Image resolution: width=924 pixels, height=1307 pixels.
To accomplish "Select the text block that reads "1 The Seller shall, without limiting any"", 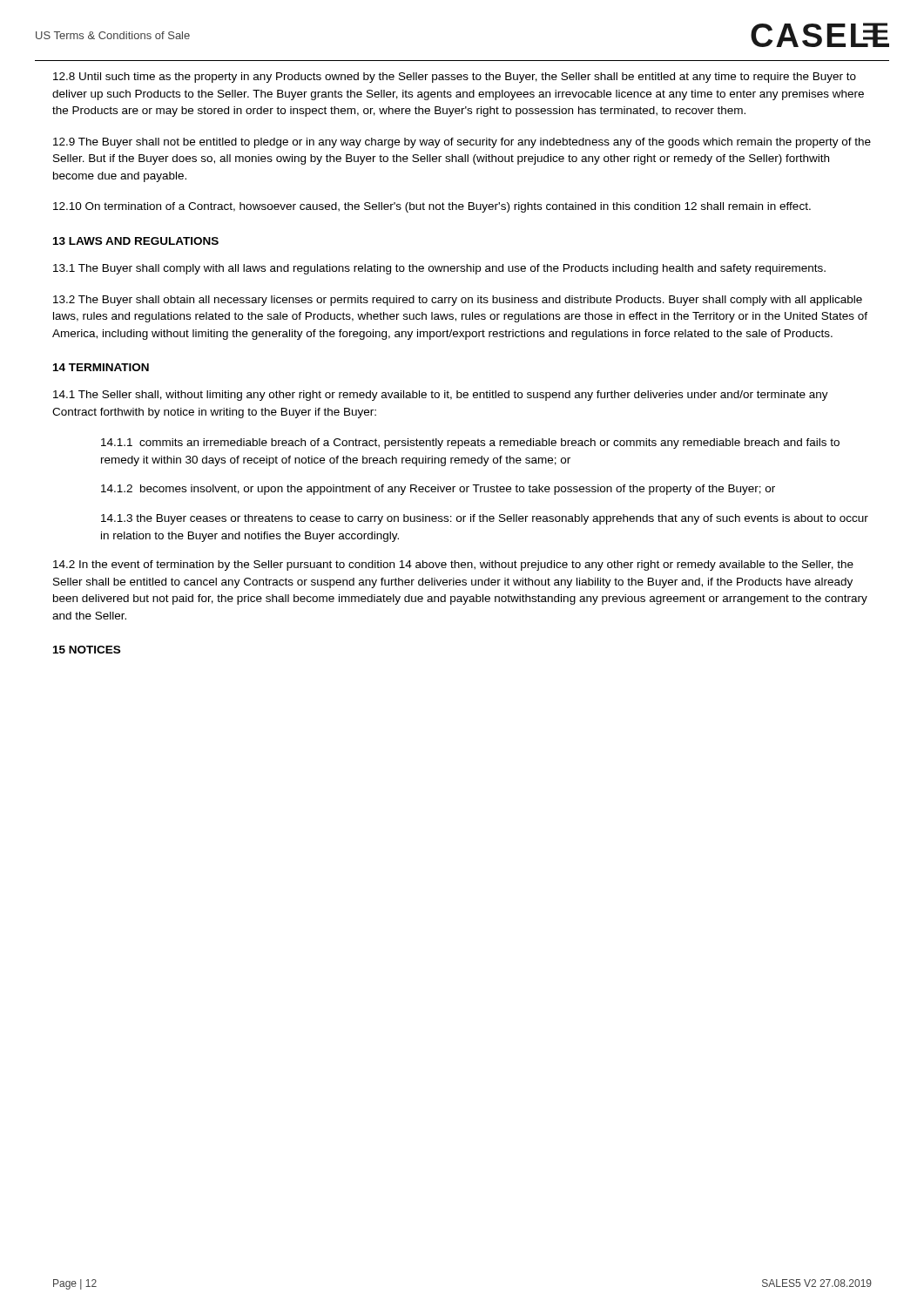I will (x=440, y=403).
